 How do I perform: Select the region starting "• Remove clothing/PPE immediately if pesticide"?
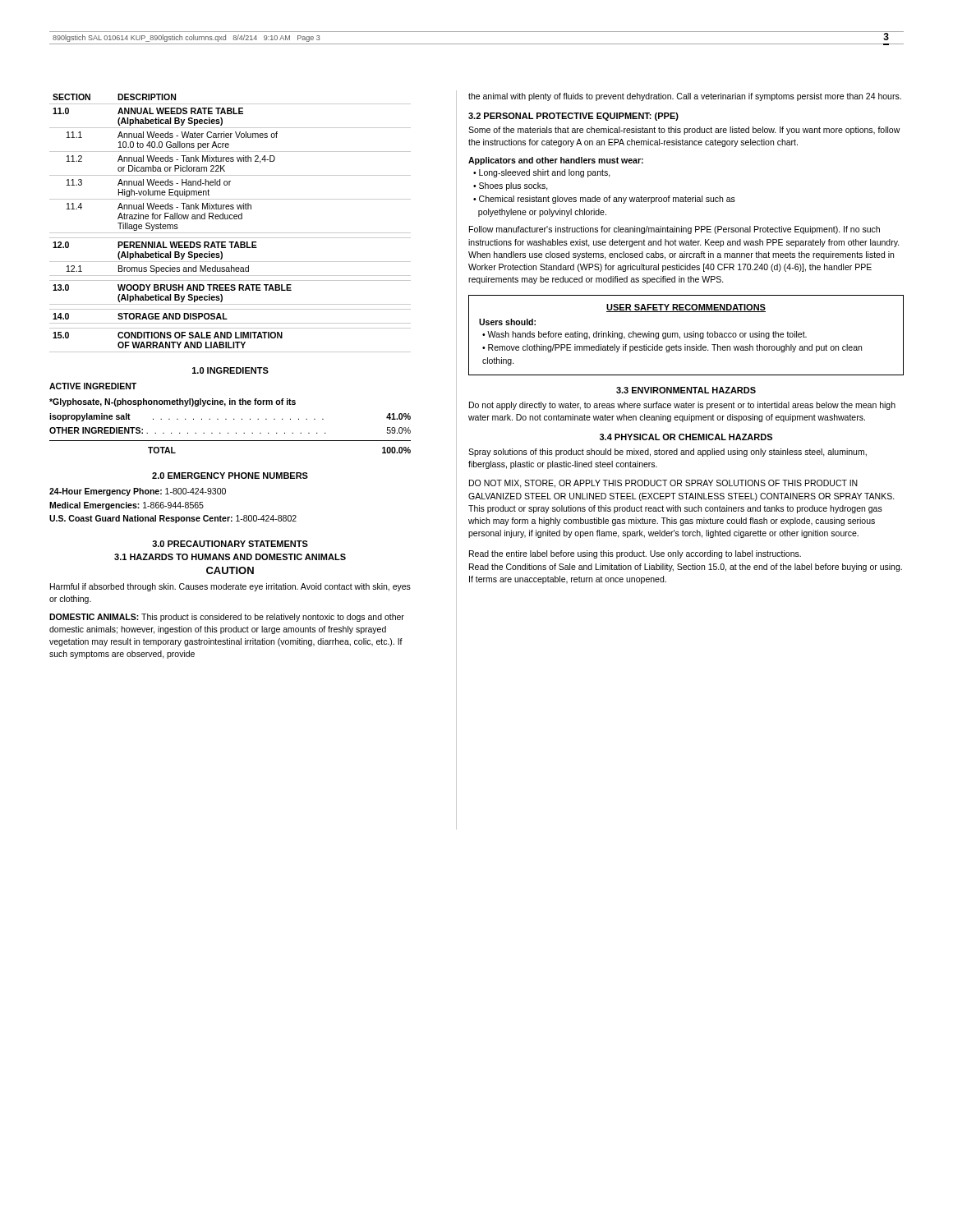[x=672, y=354]
